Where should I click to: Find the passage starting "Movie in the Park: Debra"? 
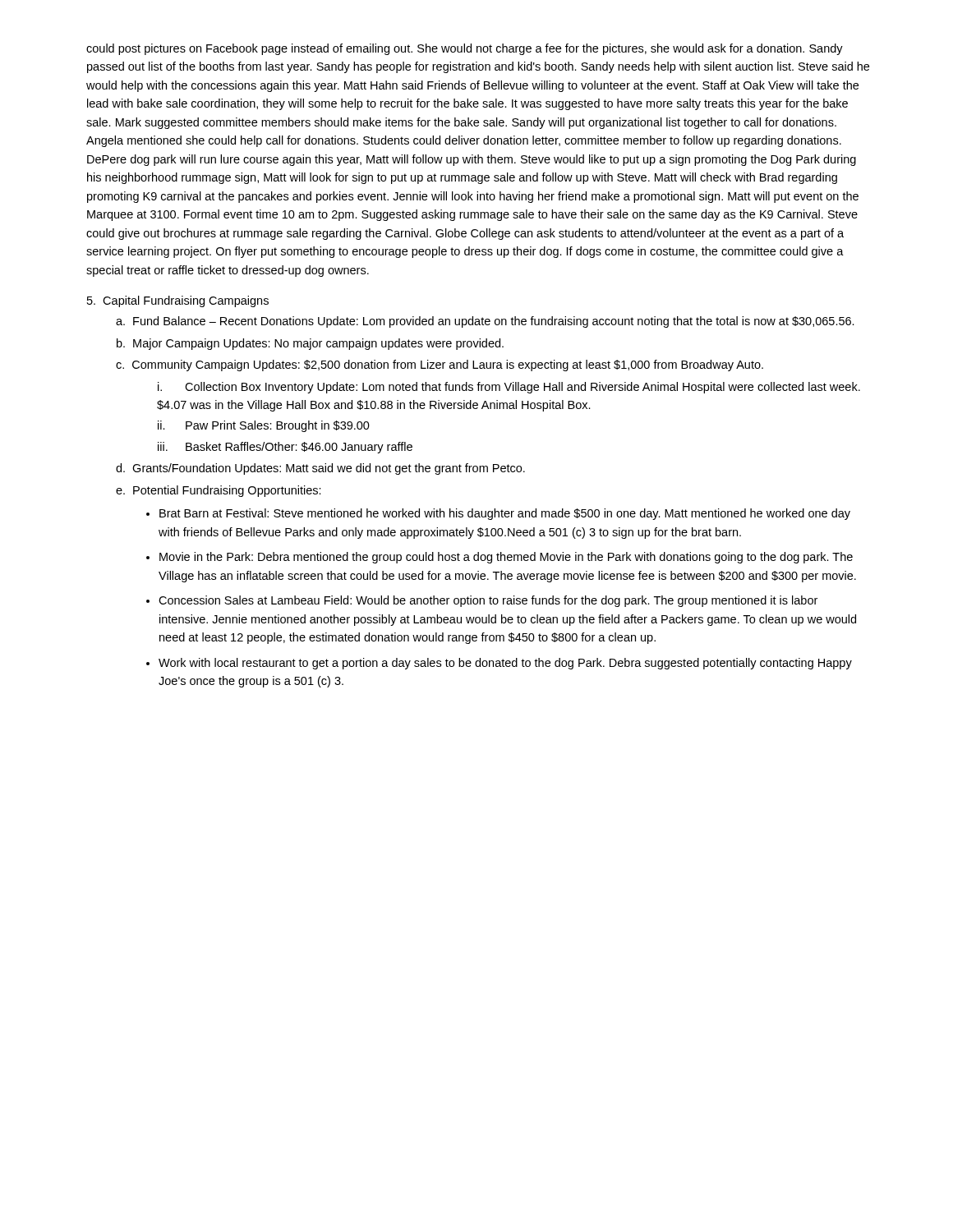pyautogui.click(x=508, y=566)
